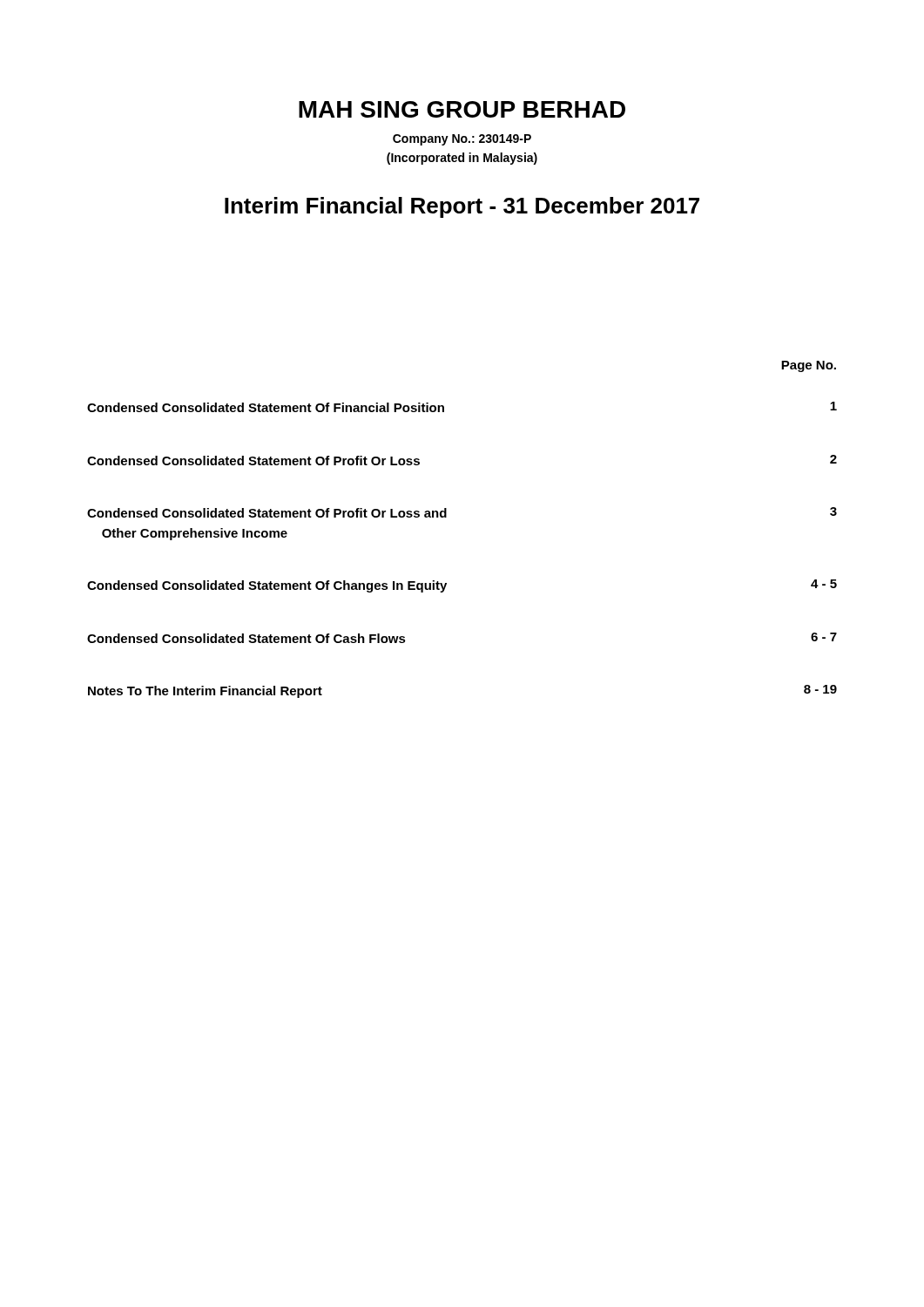
Task: Click on the text starting "MAH SING GROUP BERHAD Company No.:"
Action: point(462,132)
